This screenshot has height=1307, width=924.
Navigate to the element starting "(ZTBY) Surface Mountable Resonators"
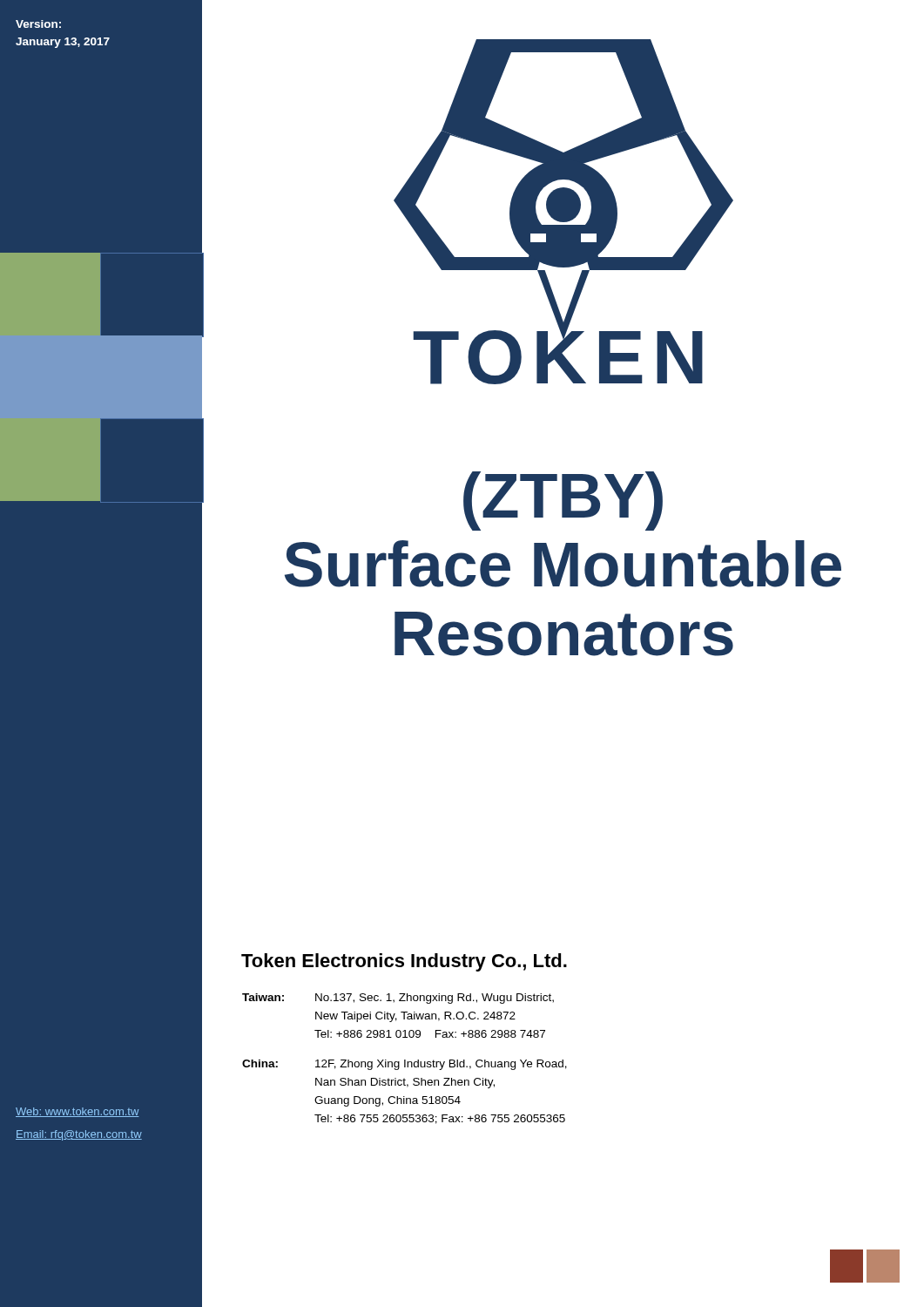pyautogui.click(x=563, y=565)
